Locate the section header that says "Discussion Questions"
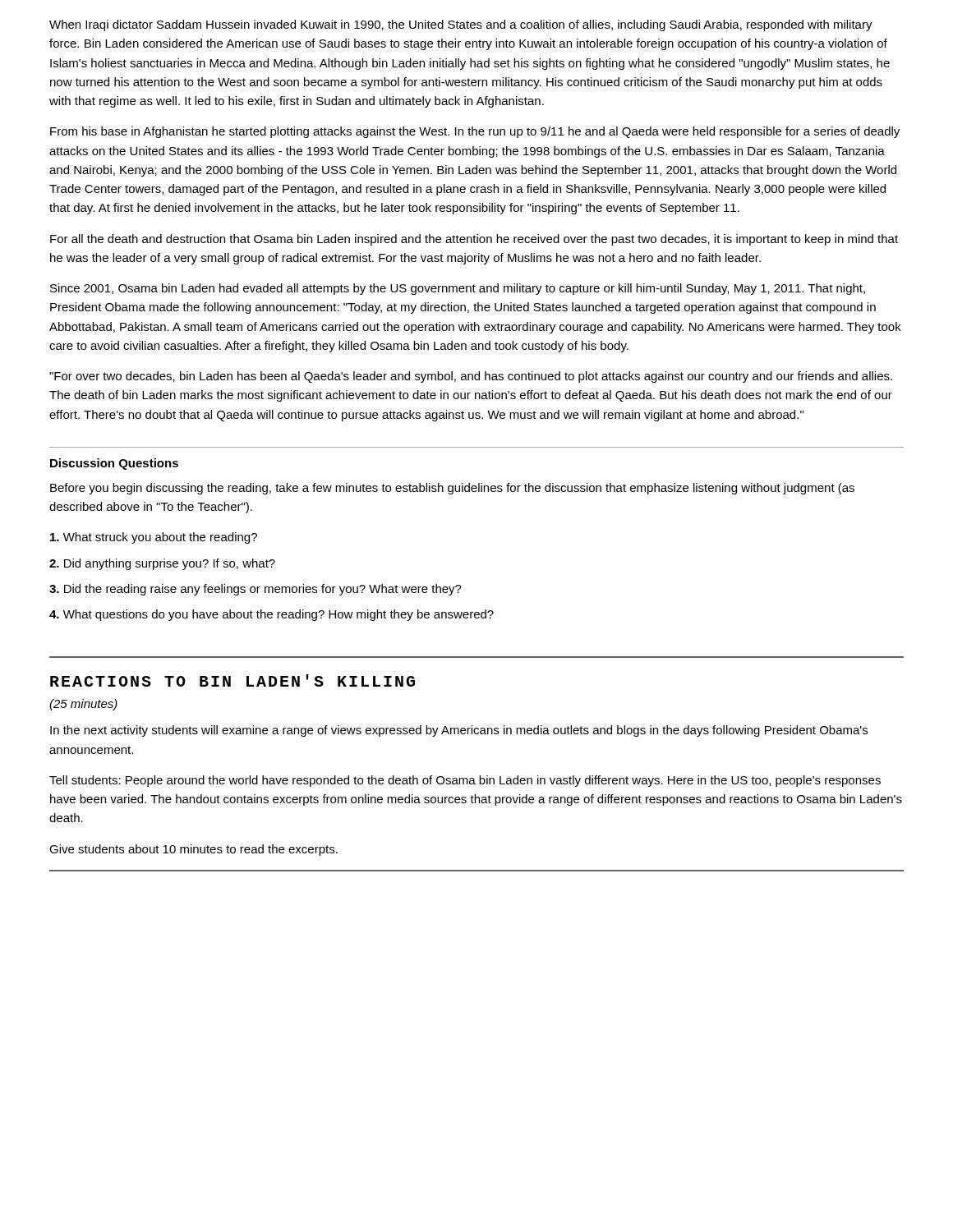Viewport: 953px width, 1232px height. (114, 463)
